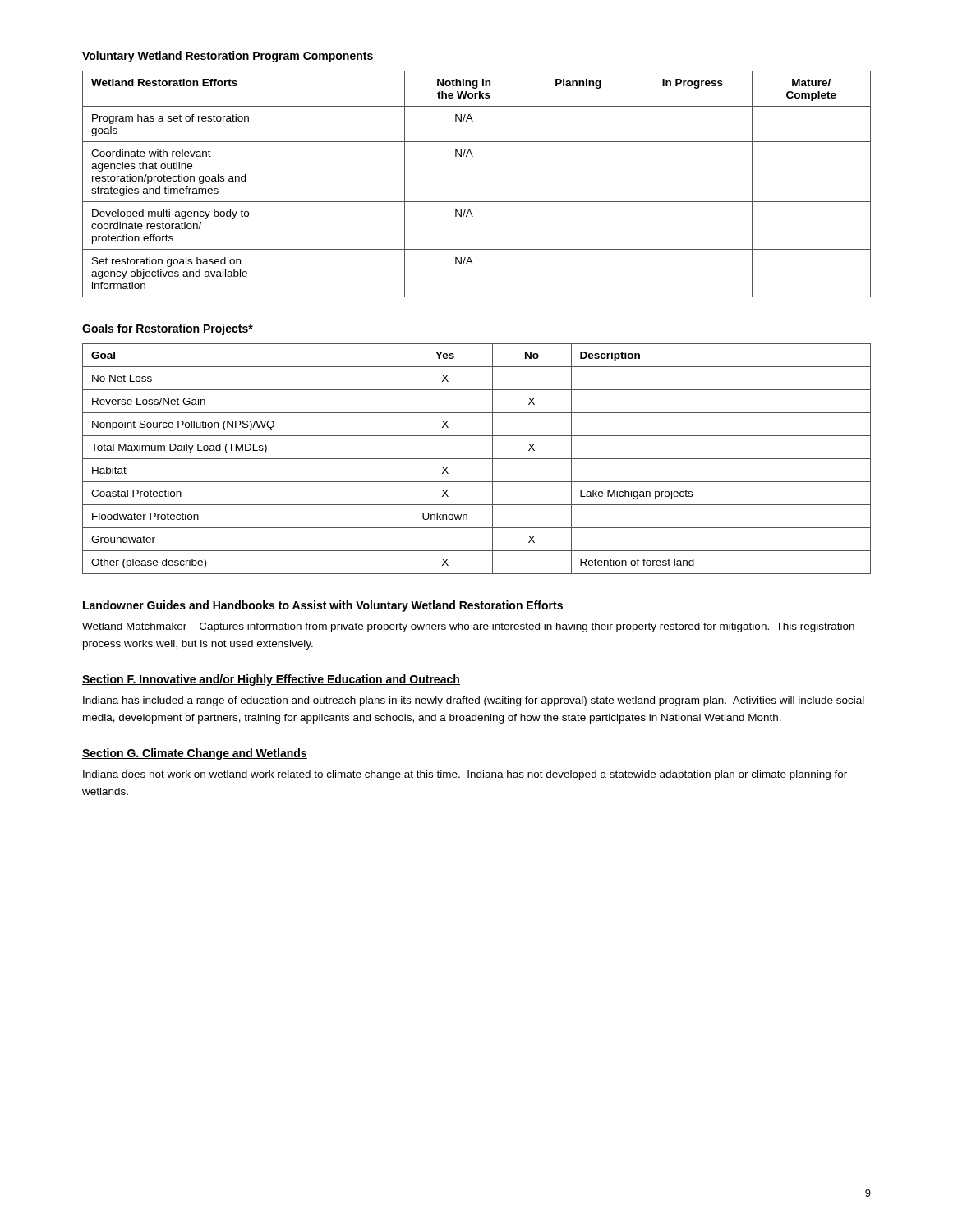Point to the block starting "Landowner Guides and"
This screenshot has width=953, height=1232.
coord(323,605)
